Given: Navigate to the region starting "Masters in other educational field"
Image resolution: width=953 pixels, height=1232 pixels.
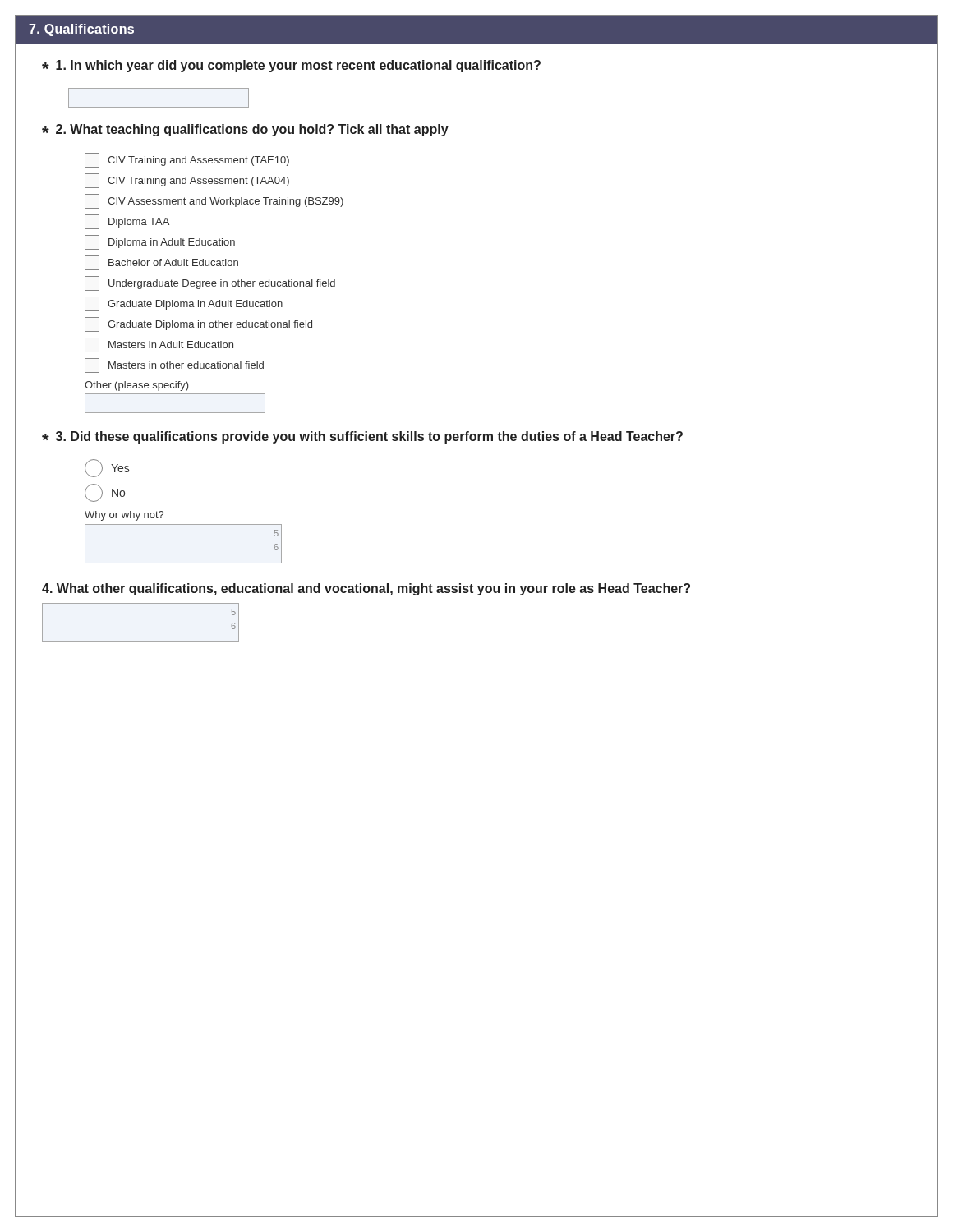Looking at the screenshot, I should [x=174, y=365].
